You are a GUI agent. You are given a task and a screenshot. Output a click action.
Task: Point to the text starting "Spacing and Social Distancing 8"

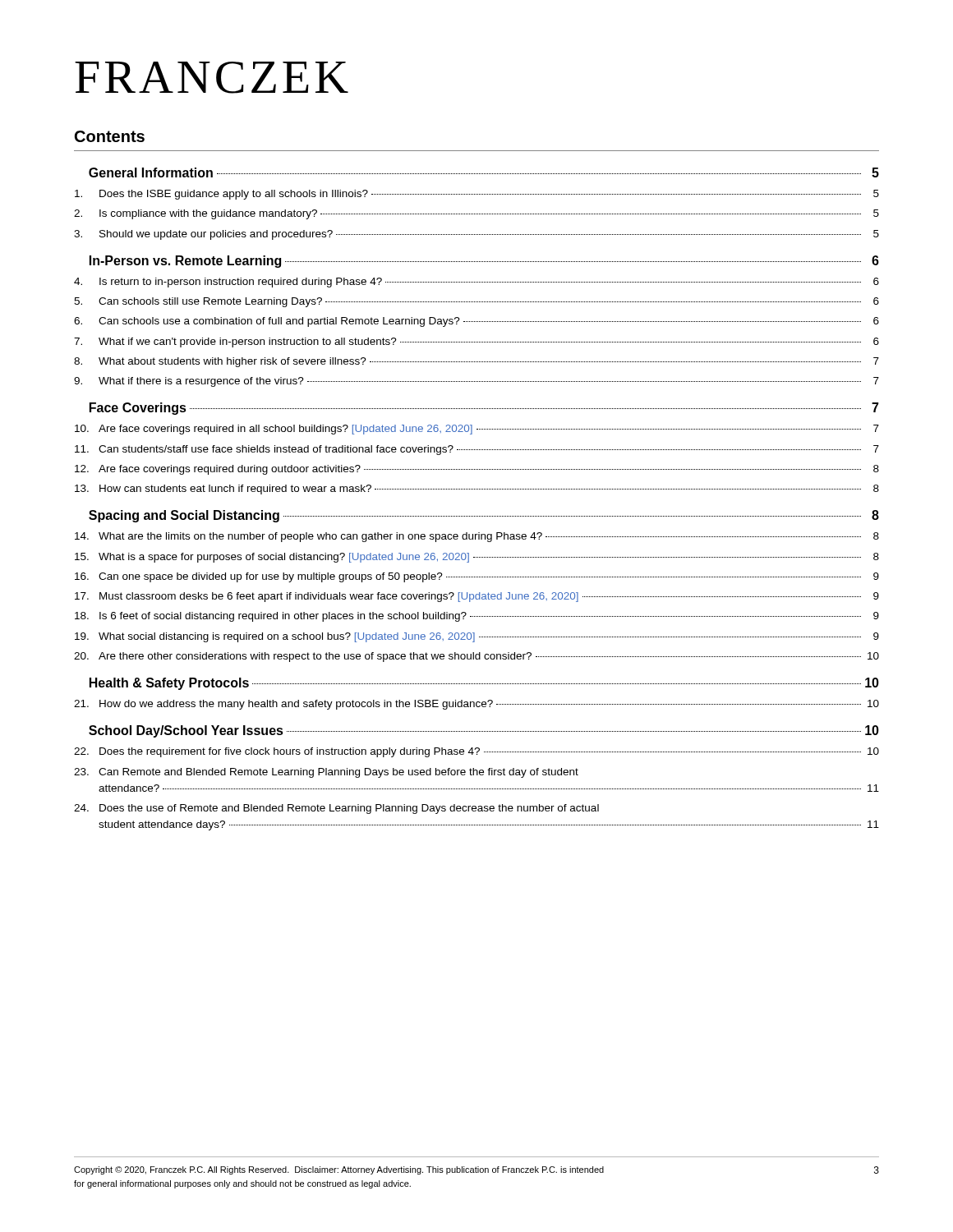pos(476,516)
